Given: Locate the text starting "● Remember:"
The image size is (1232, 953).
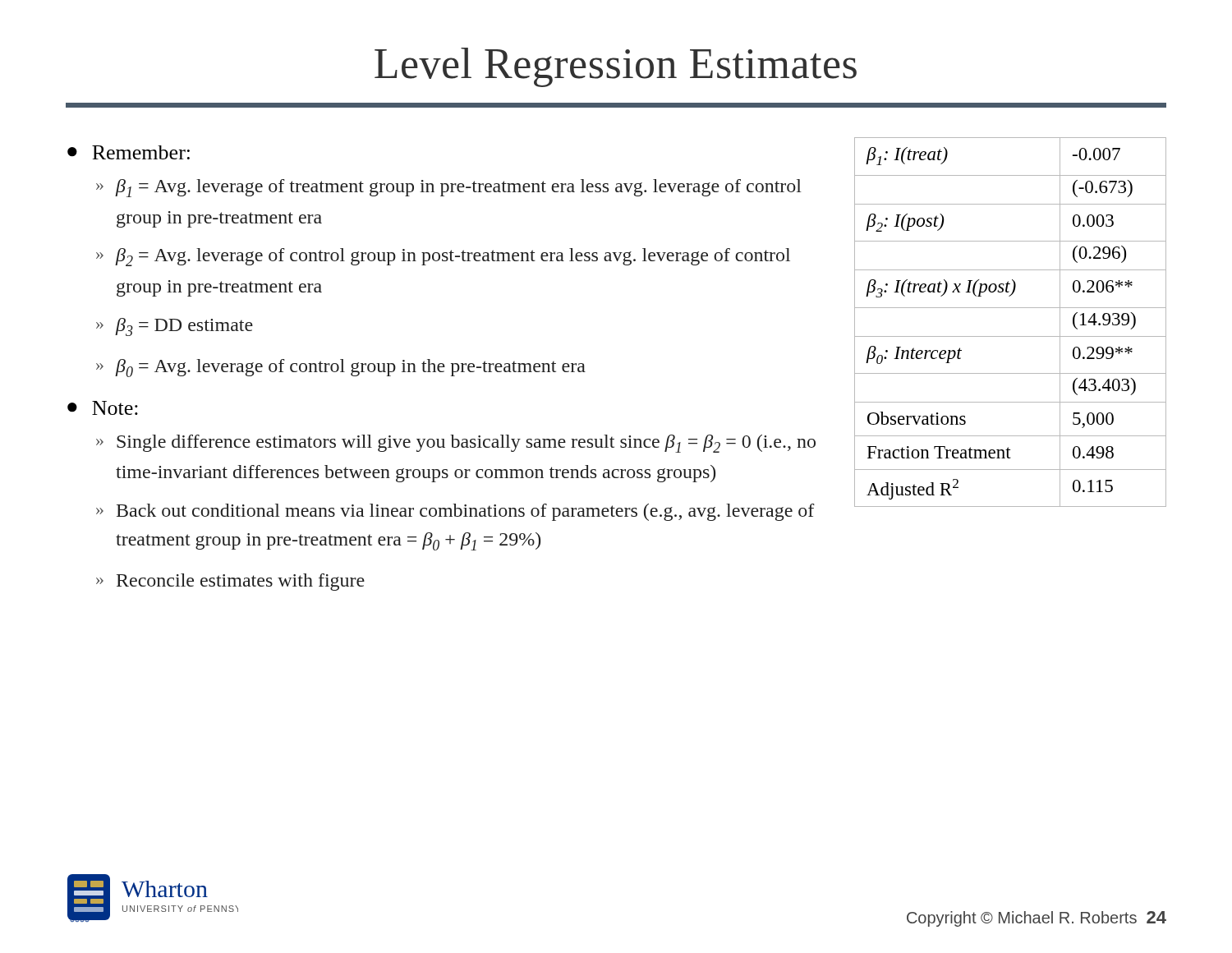Looking at the screenshot, I should 128,153.
